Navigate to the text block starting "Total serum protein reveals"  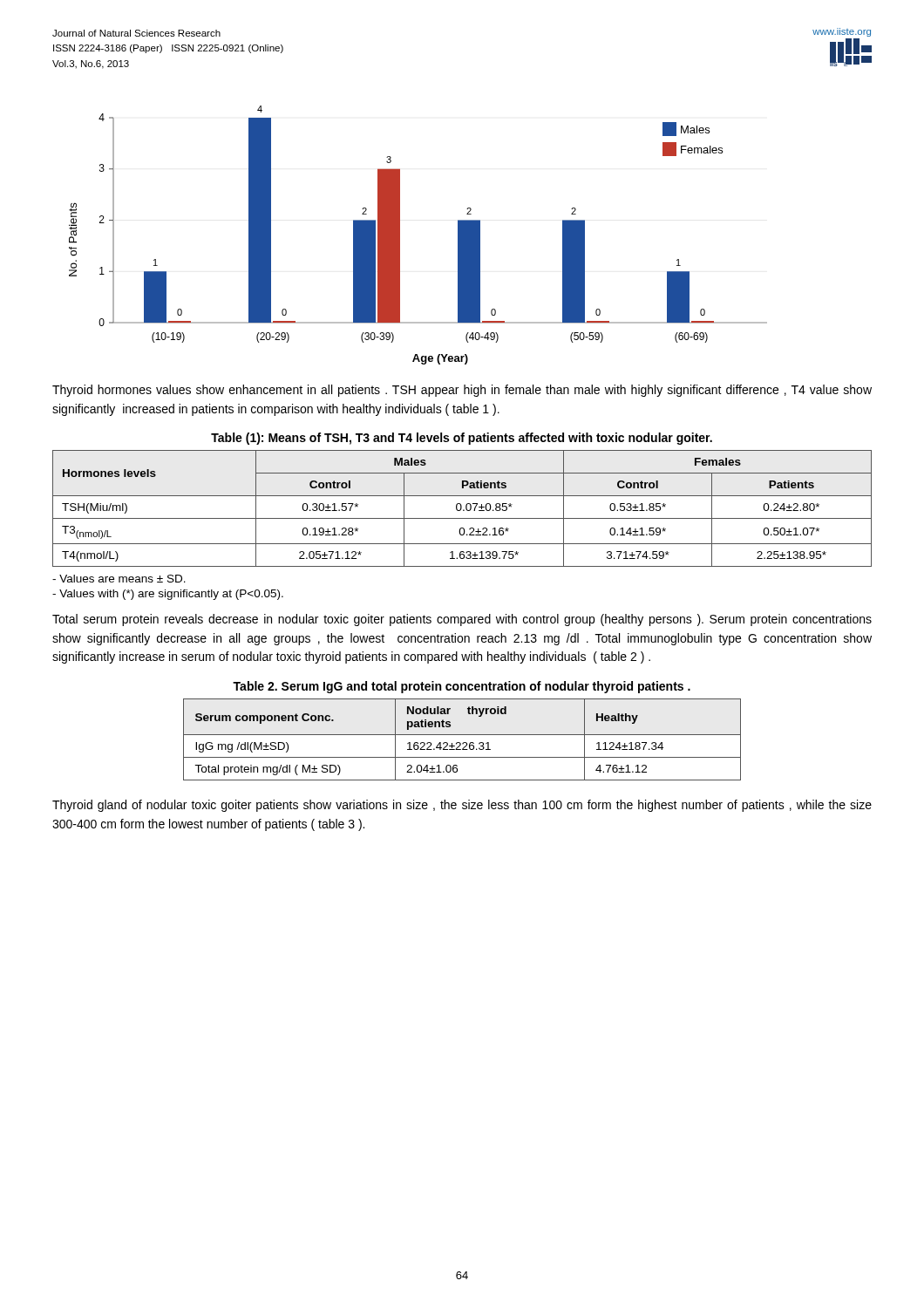462,638
